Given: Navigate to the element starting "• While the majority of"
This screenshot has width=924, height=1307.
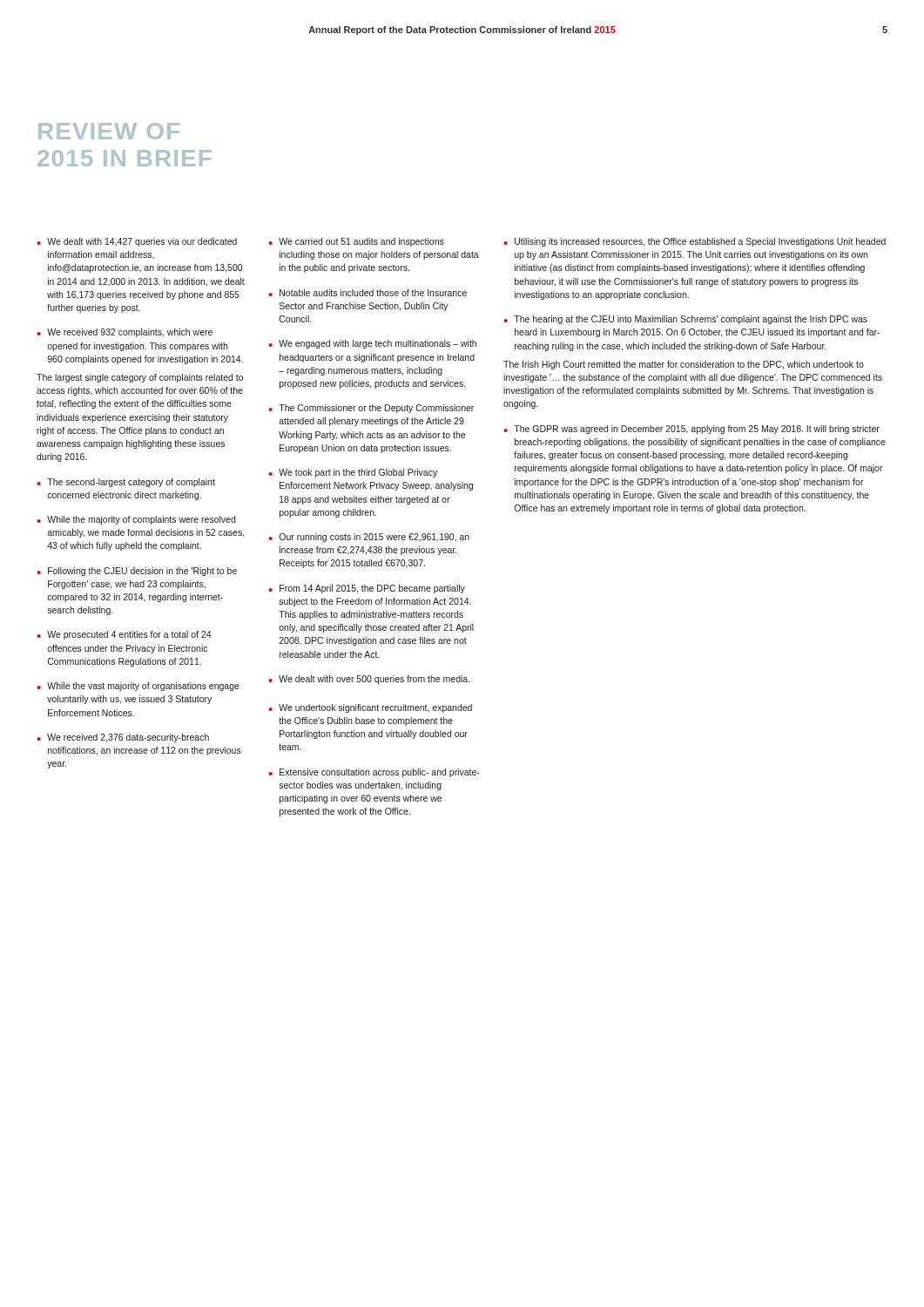Looking at the screenshot, I should pyautogui.click(x=141, y=533).
